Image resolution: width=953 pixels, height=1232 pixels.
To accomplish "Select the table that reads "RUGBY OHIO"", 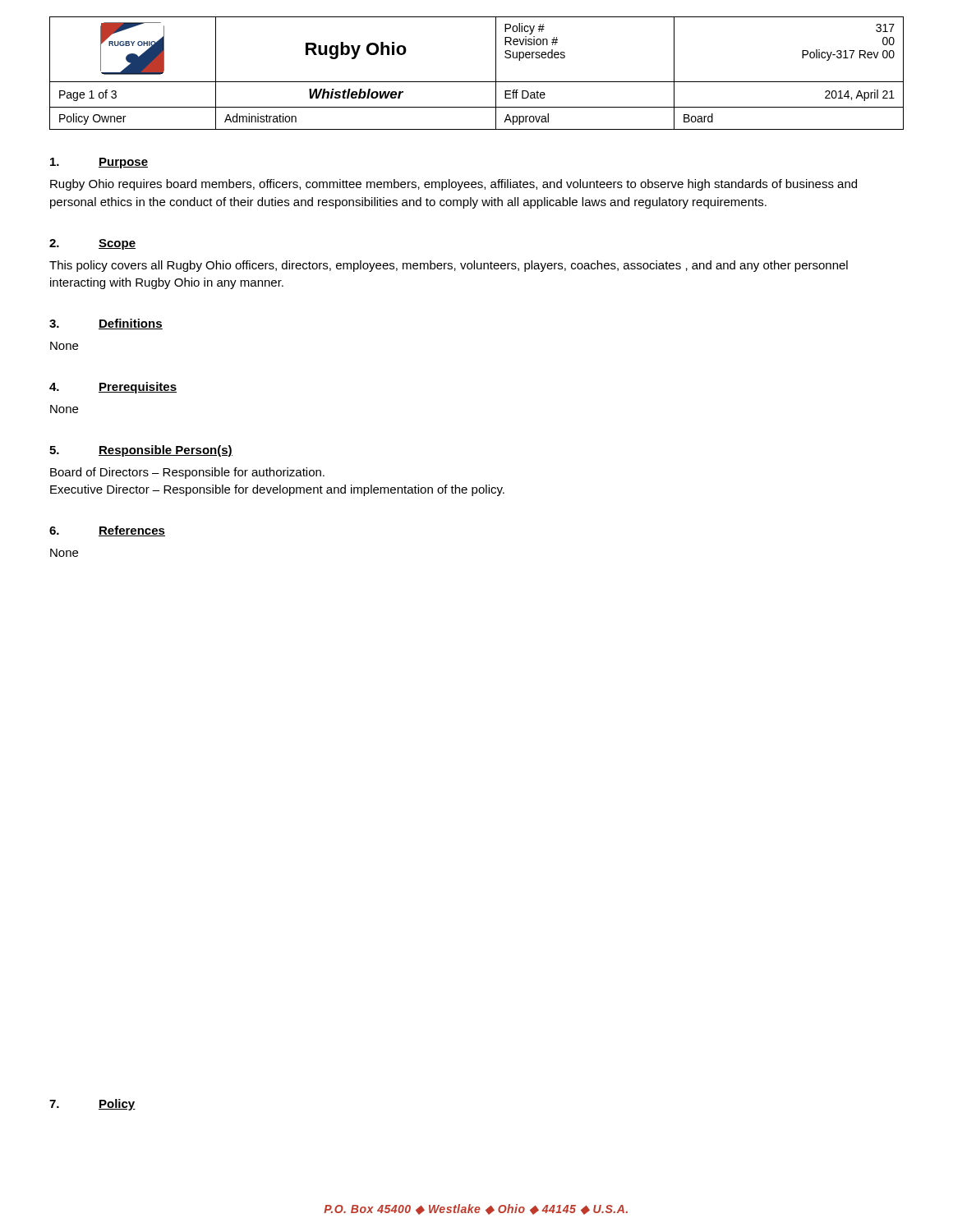I will tap(476, 73).
